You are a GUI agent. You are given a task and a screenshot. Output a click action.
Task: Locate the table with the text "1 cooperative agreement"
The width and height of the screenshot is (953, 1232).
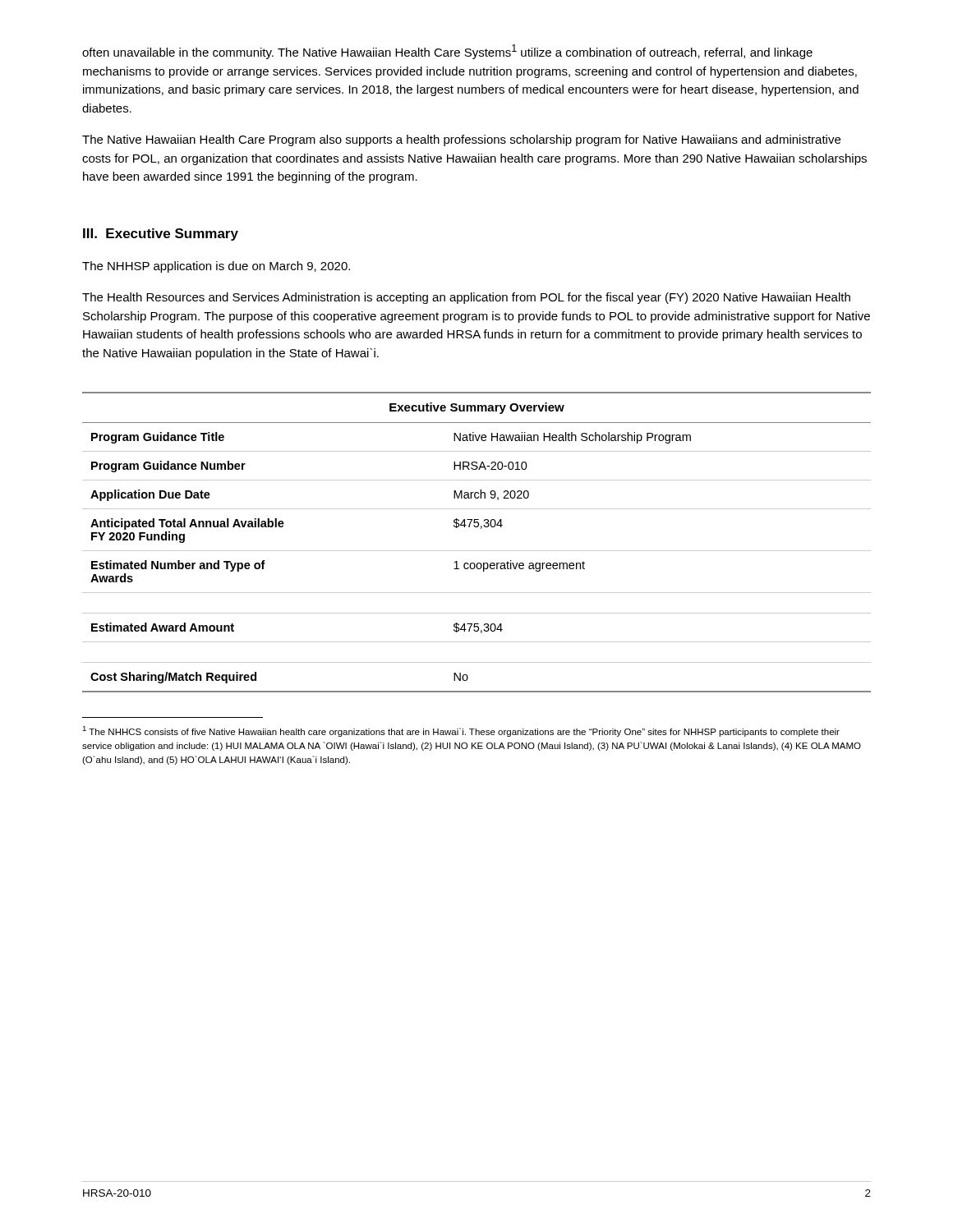pos(476,542)
